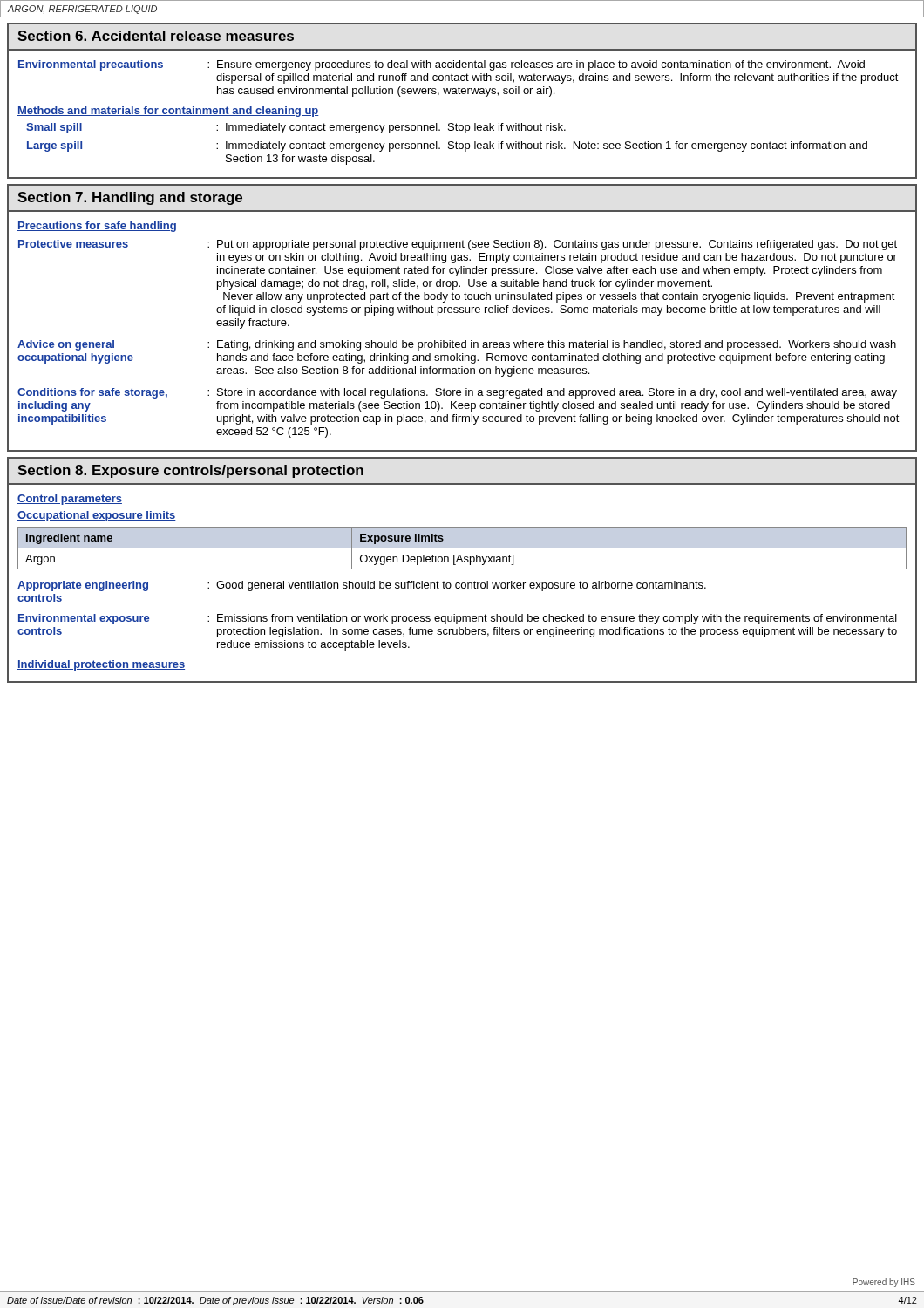Point to the text block starting "Appropriate engineeringcontrols : Good general ventilation should"
924x1308 pixels.
(462, 591)
